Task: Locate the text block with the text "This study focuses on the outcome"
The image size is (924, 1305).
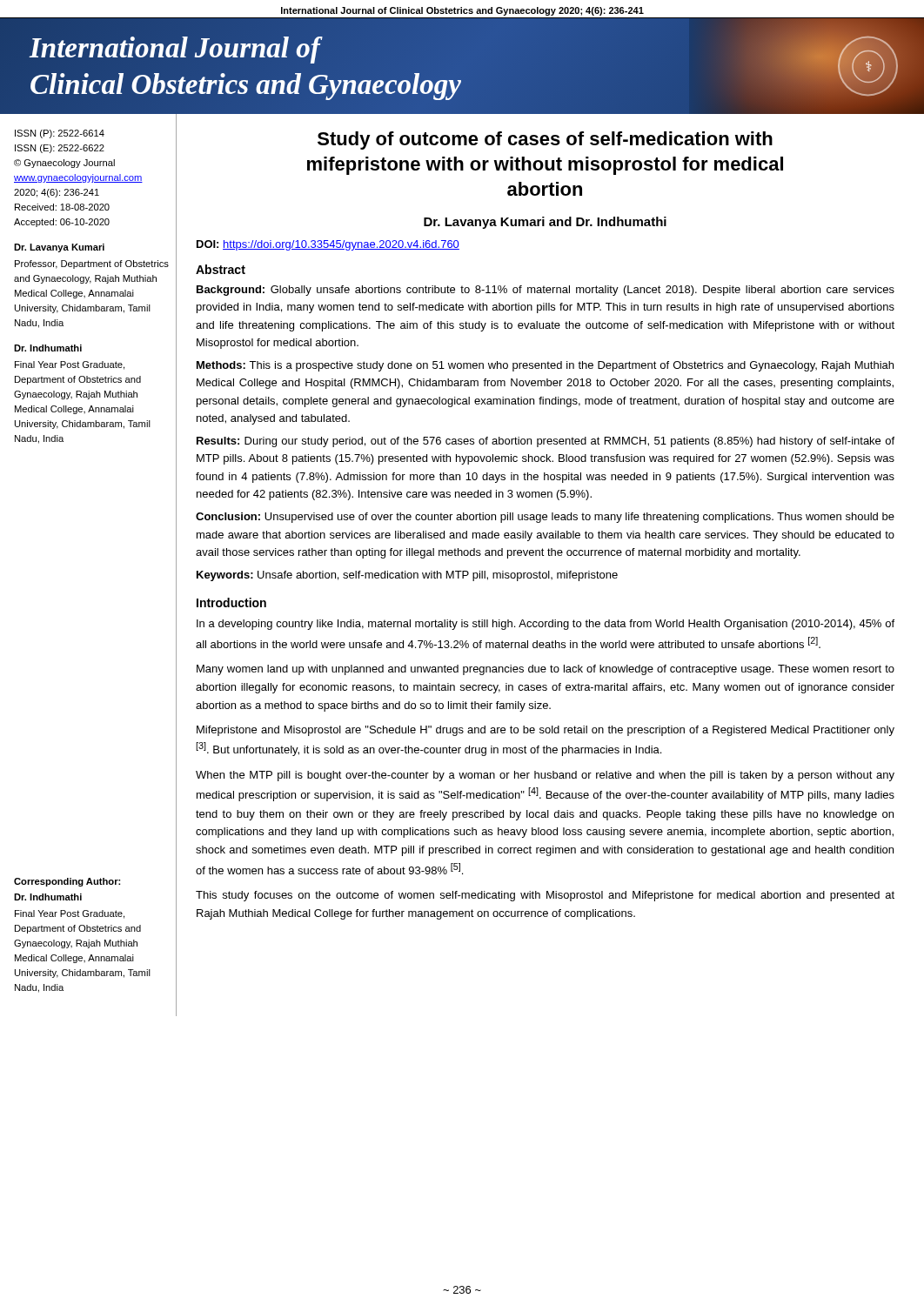Action: pos(545,904)
